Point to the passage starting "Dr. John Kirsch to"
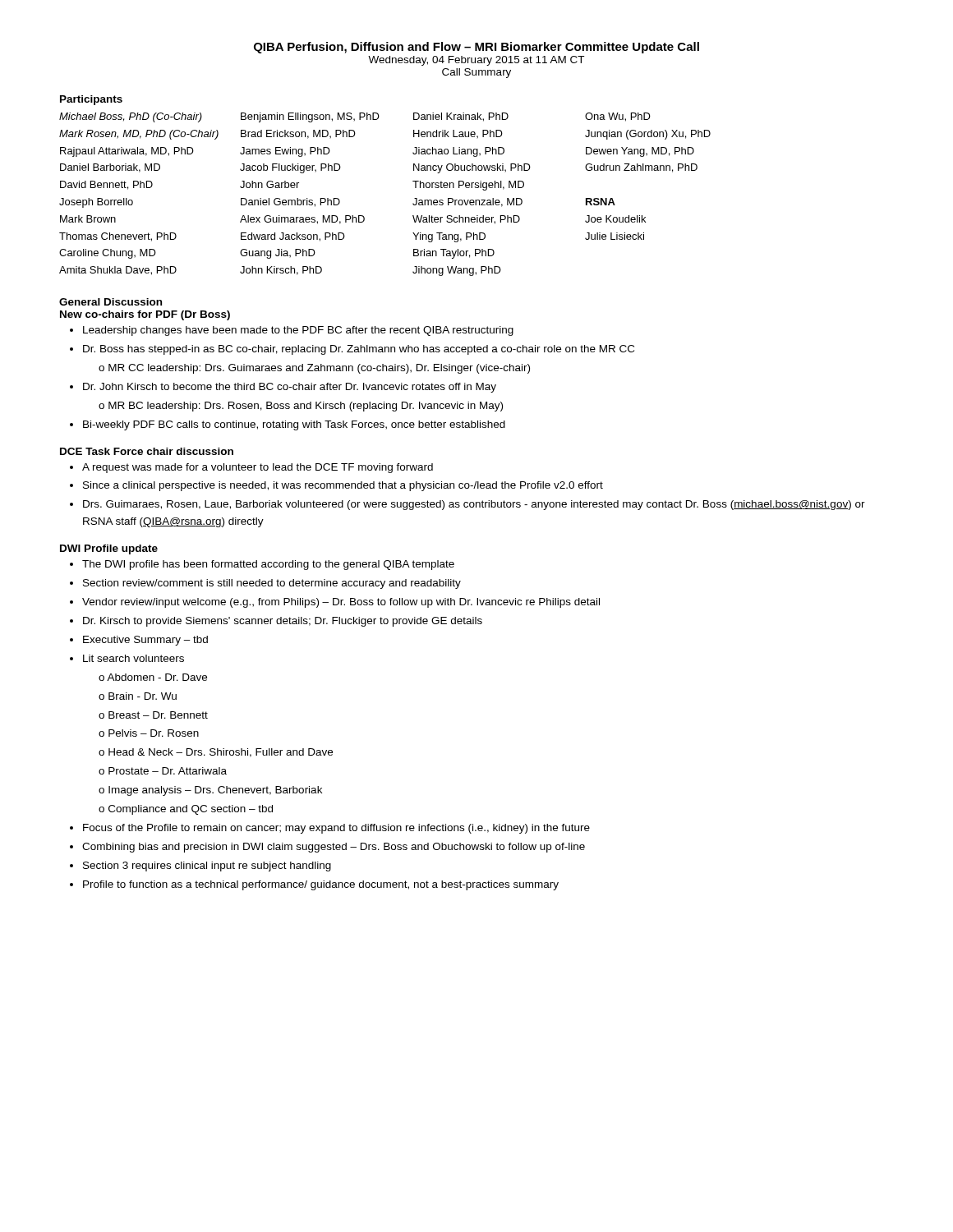This screenshot has width=953, height=1232. pos(488,397)
